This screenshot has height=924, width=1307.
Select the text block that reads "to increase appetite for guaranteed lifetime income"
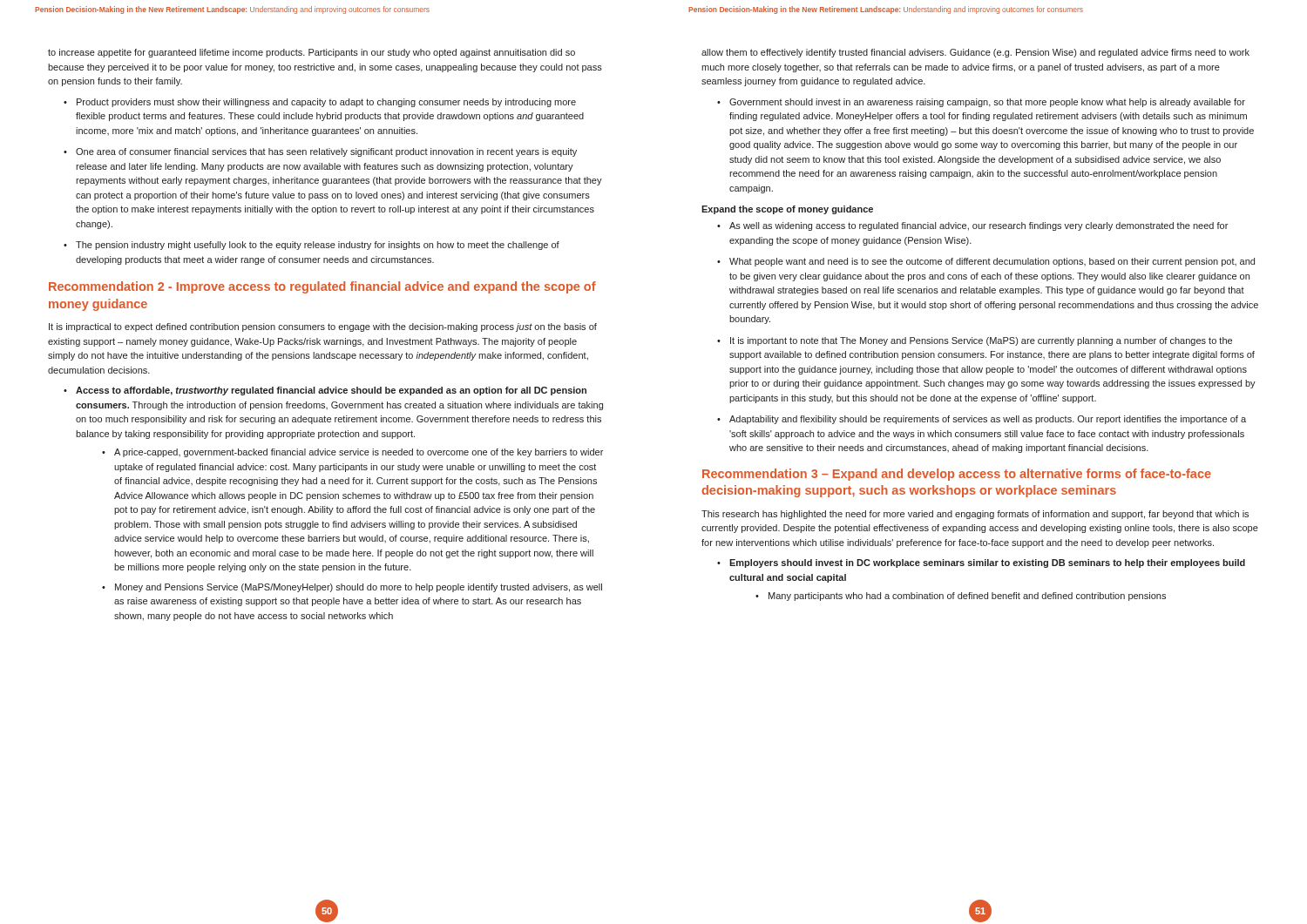click(x=327, y=67)
